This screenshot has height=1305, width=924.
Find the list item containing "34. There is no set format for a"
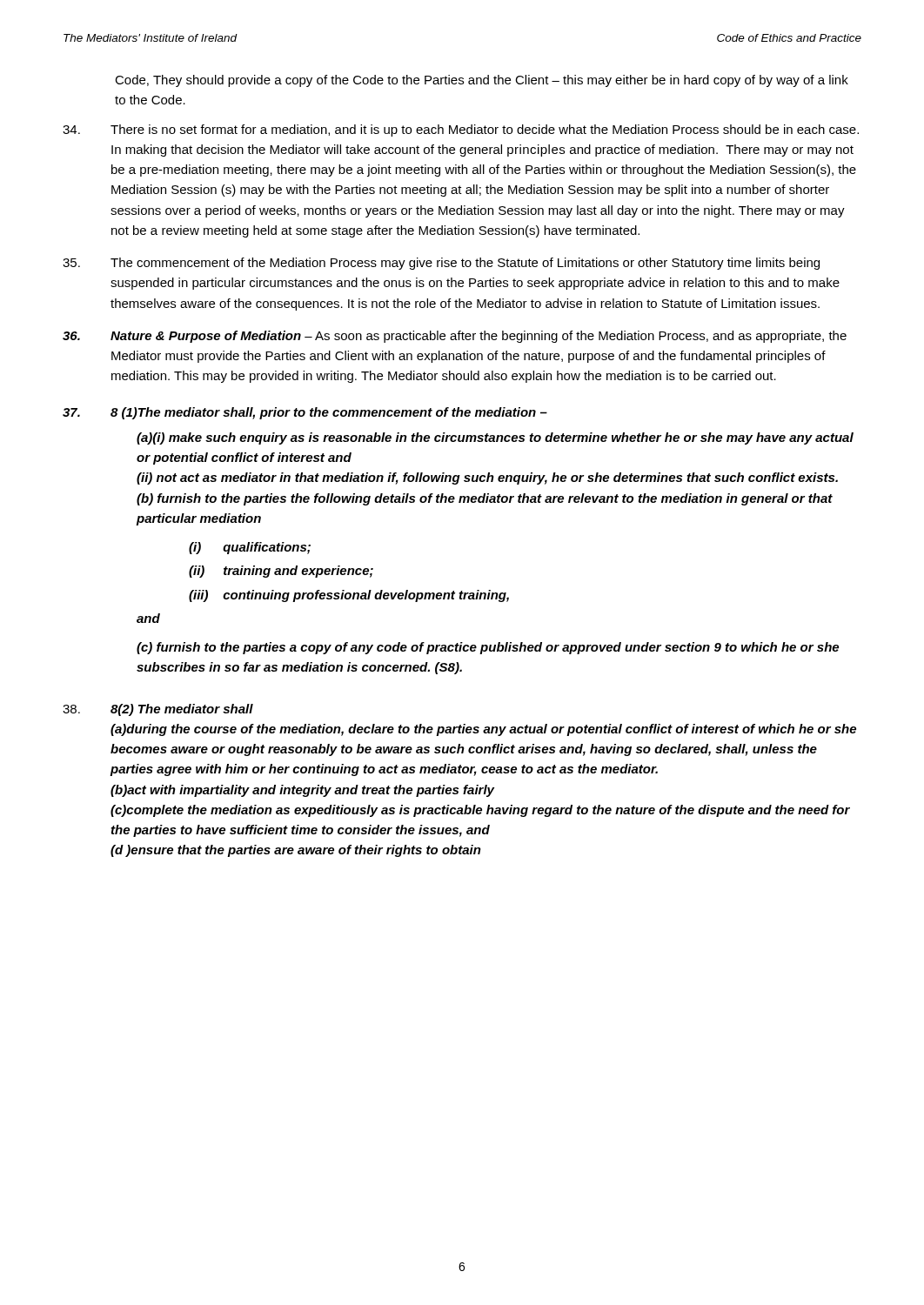[x=462, y=179]
